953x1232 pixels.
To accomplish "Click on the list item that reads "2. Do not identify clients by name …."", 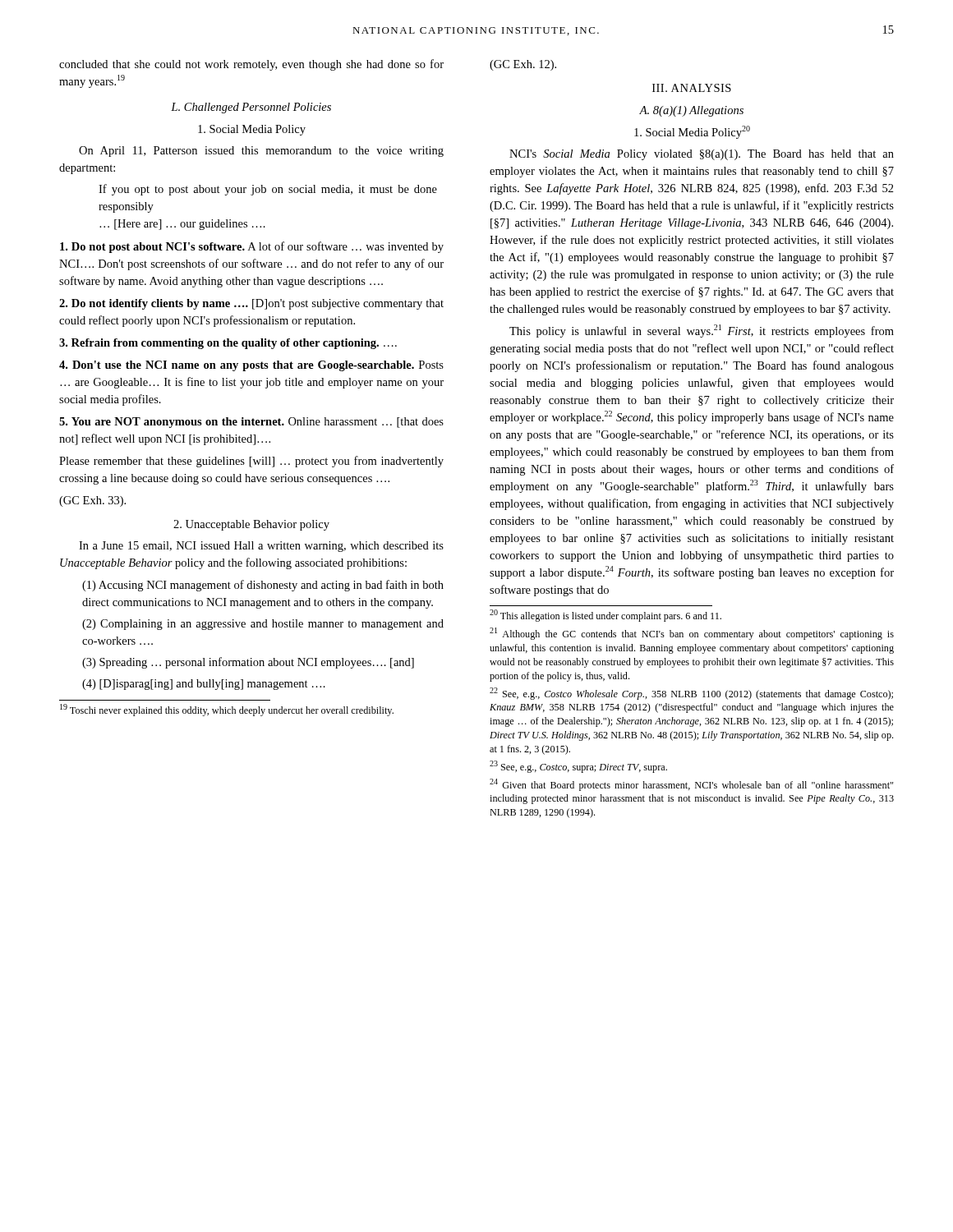I will pos(251,312).
